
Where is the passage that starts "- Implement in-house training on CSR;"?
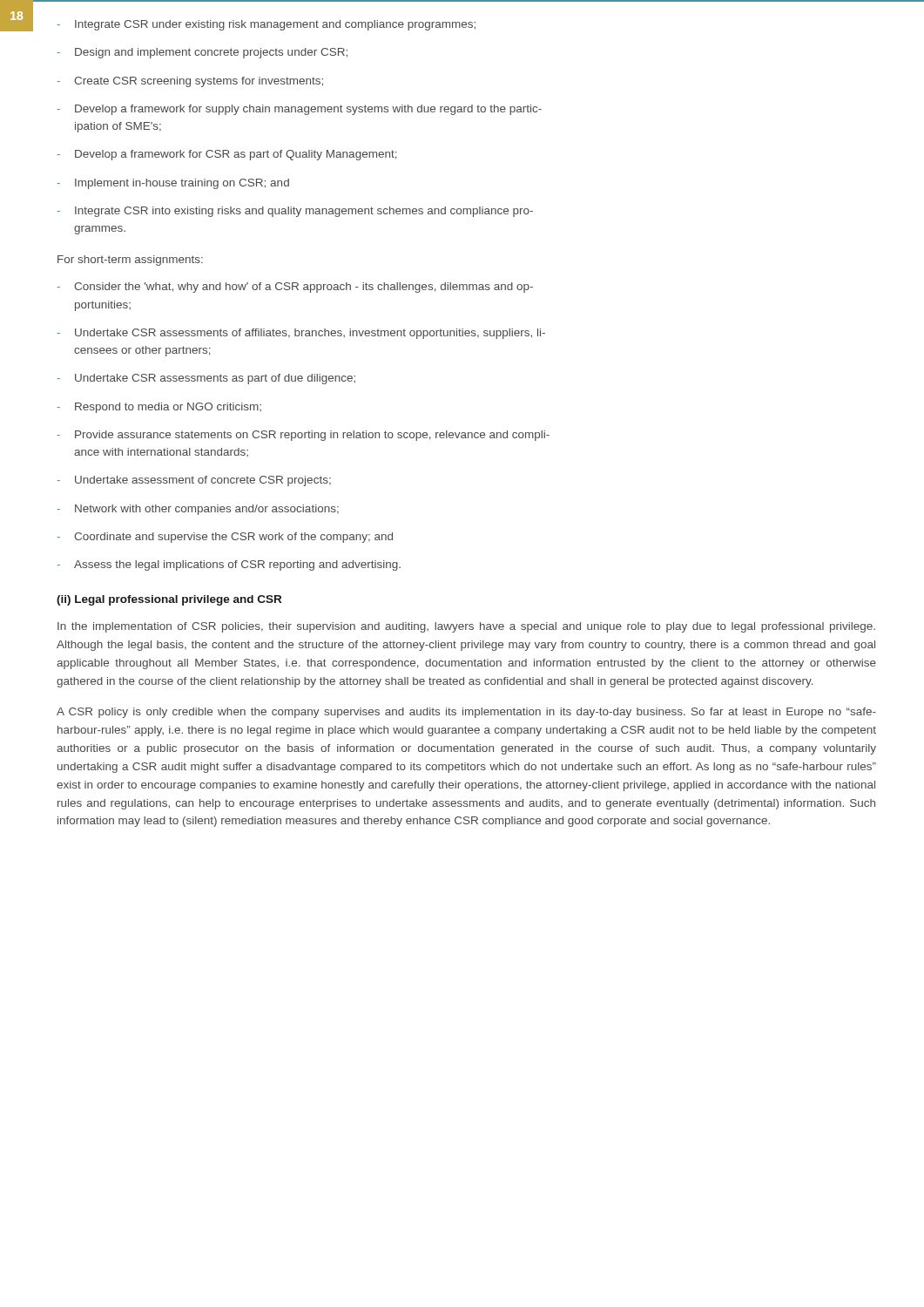point(173,184)
